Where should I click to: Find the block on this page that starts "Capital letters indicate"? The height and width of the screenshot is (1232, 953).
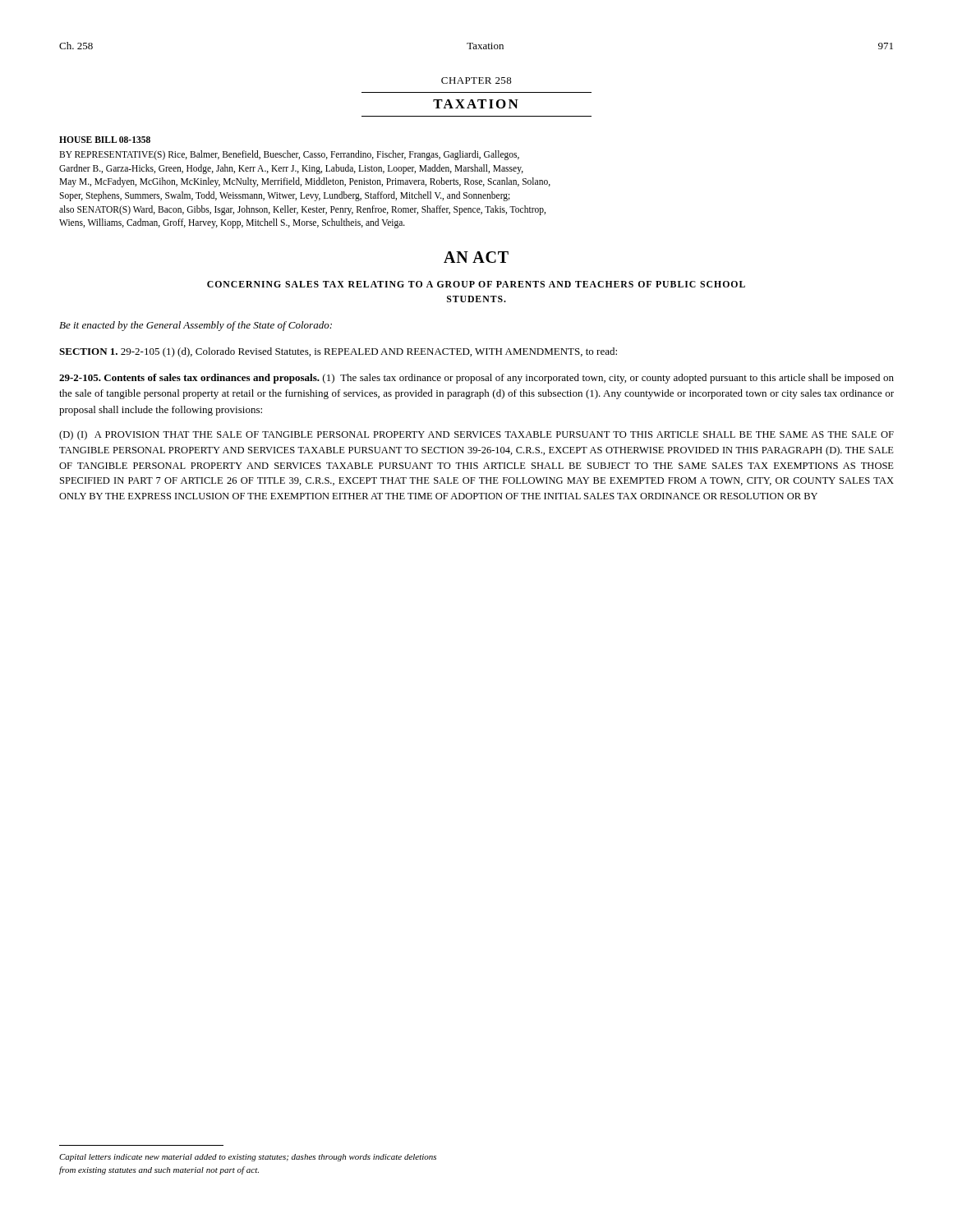tap(248, 1163)
